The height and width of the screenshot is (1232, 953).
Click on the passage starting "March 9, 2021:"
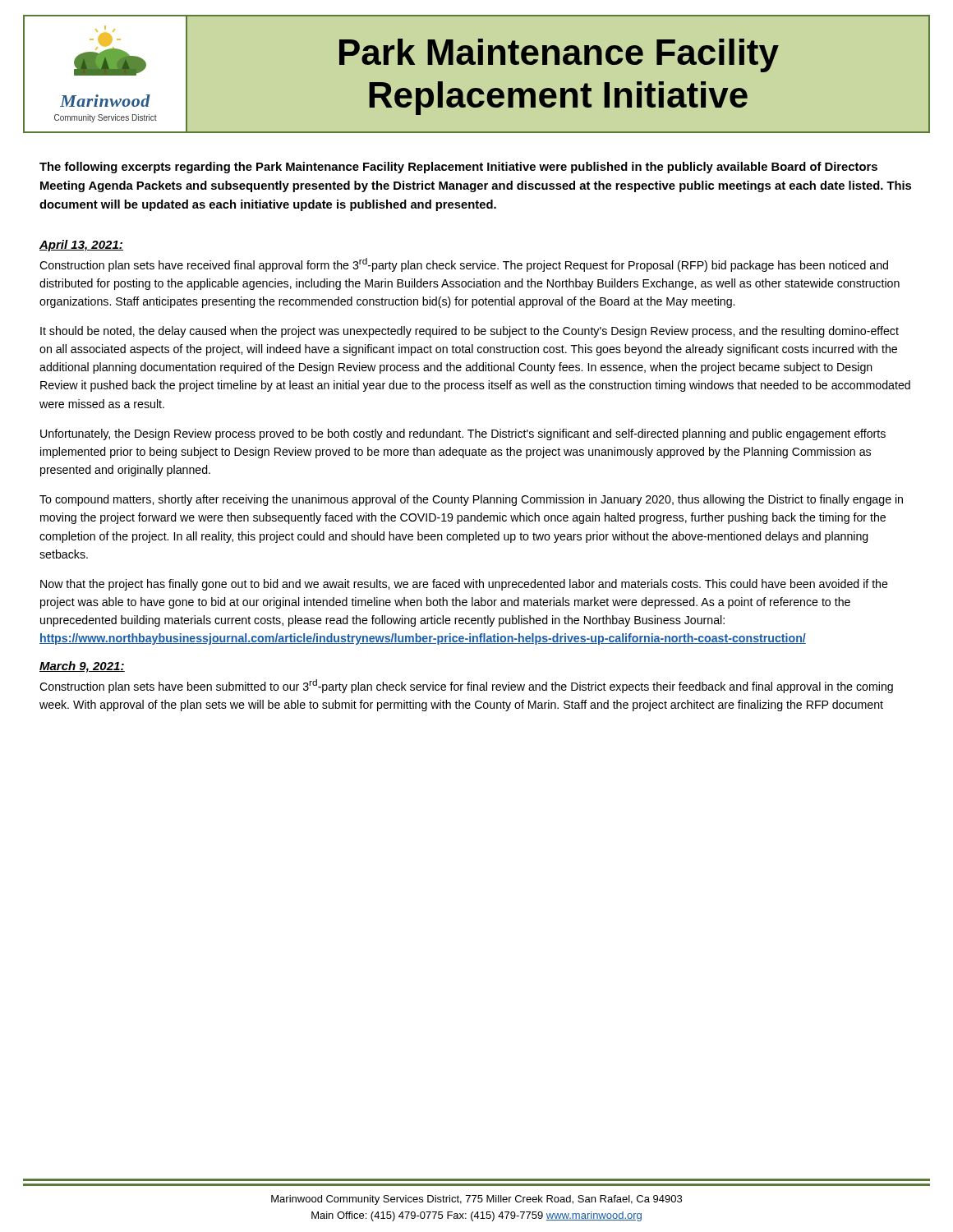(x=82, y=666)
